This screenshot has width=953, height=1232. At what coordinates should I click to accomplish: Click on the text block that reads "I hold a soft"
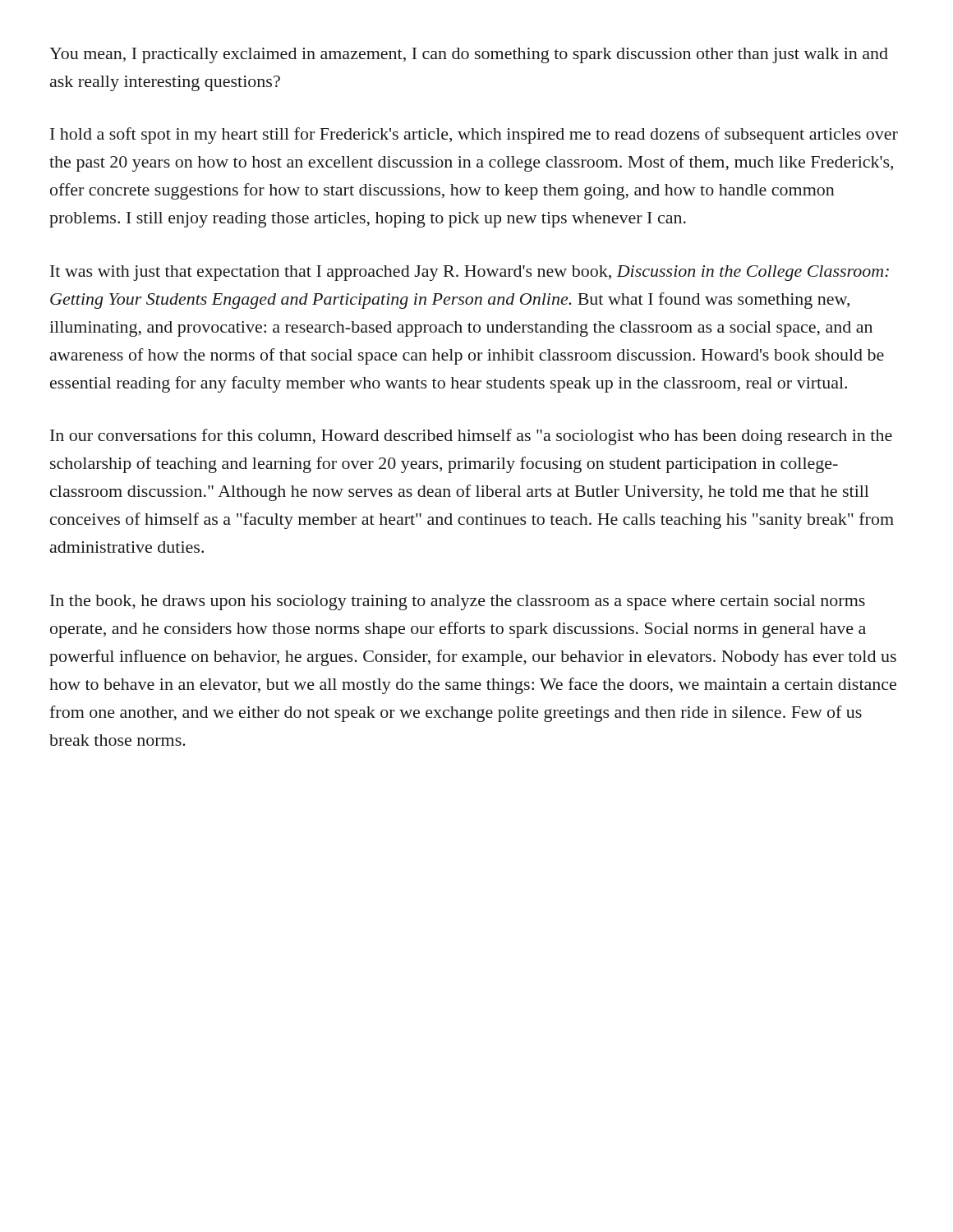point(474,176)
